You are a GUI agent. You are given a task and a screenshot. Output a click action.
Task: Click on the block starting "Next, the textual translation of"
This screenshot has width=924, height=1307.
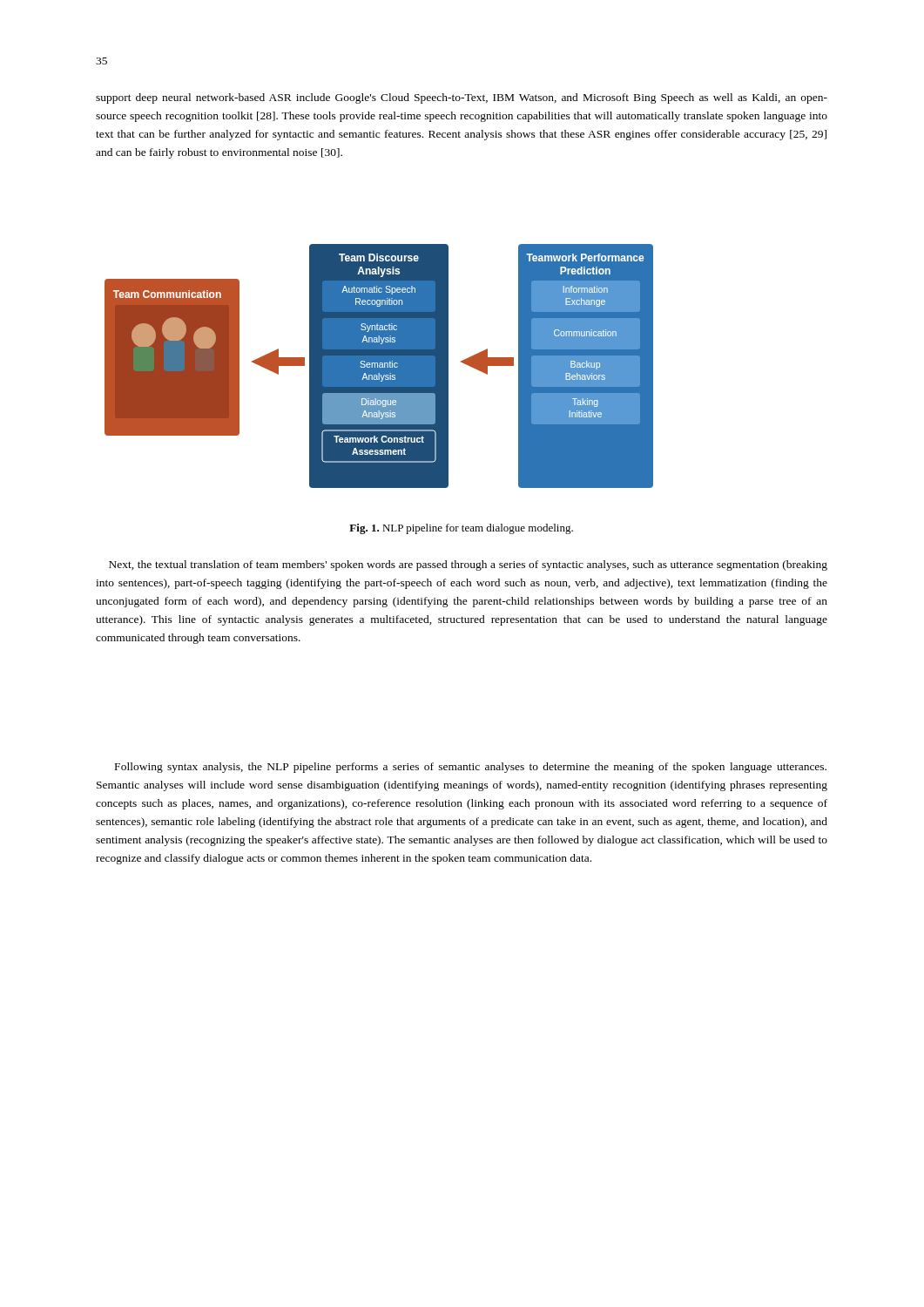click(x=462, y=601)
